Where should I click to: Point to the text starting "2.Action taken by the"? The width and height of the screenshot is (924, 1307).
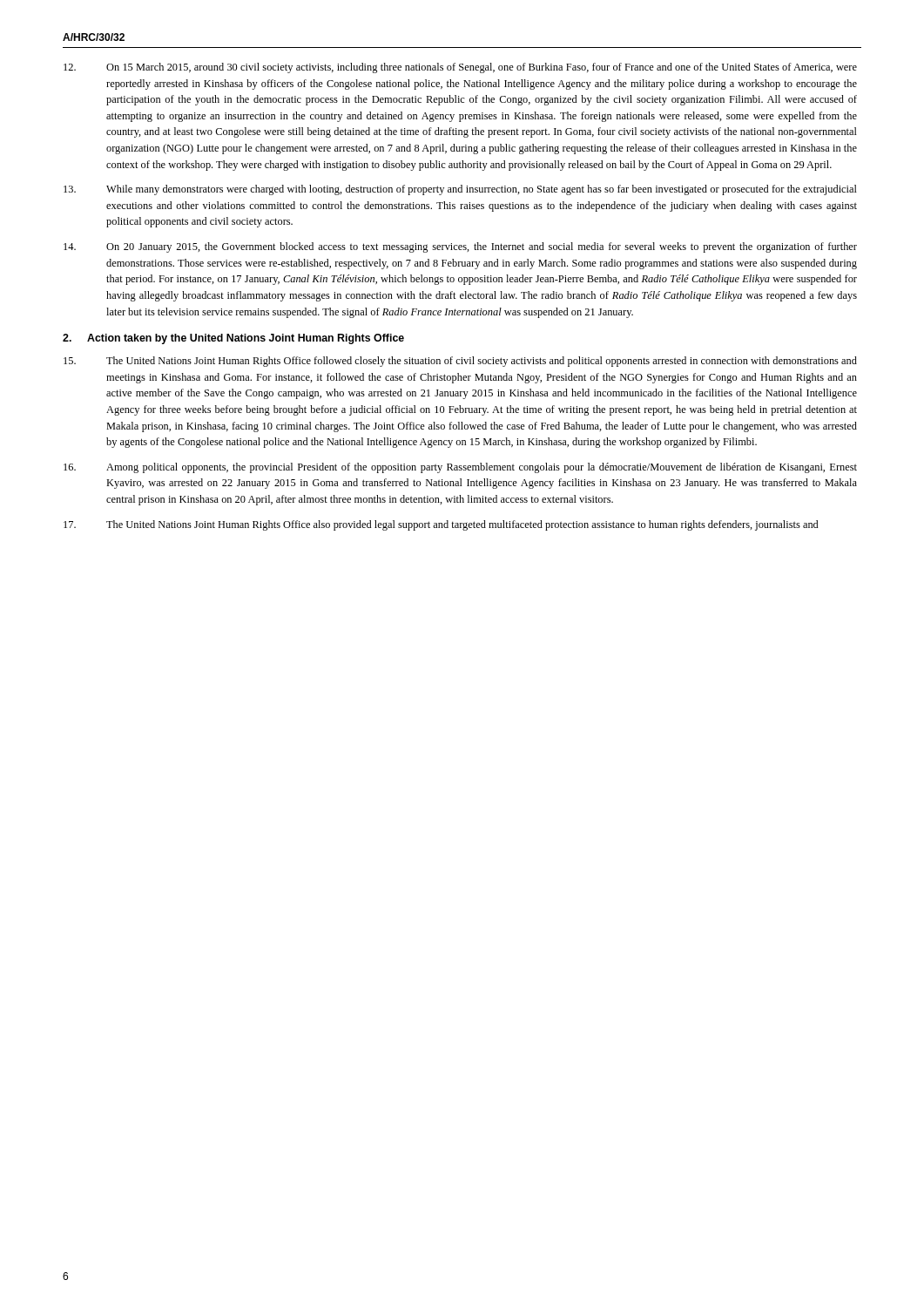[233, 338]
